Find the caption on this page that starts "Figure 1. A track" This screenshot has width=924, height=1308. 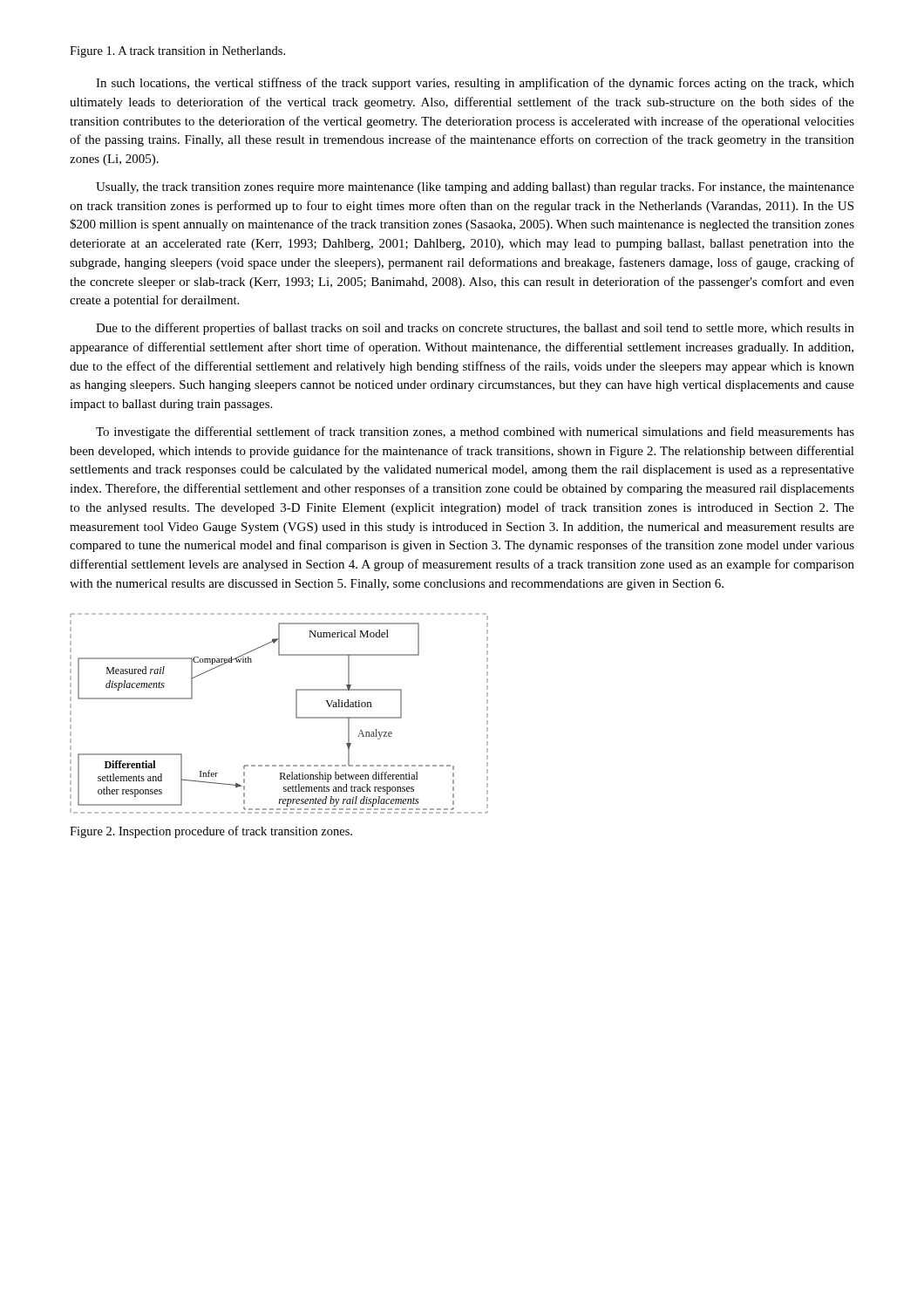pos(178,51)
